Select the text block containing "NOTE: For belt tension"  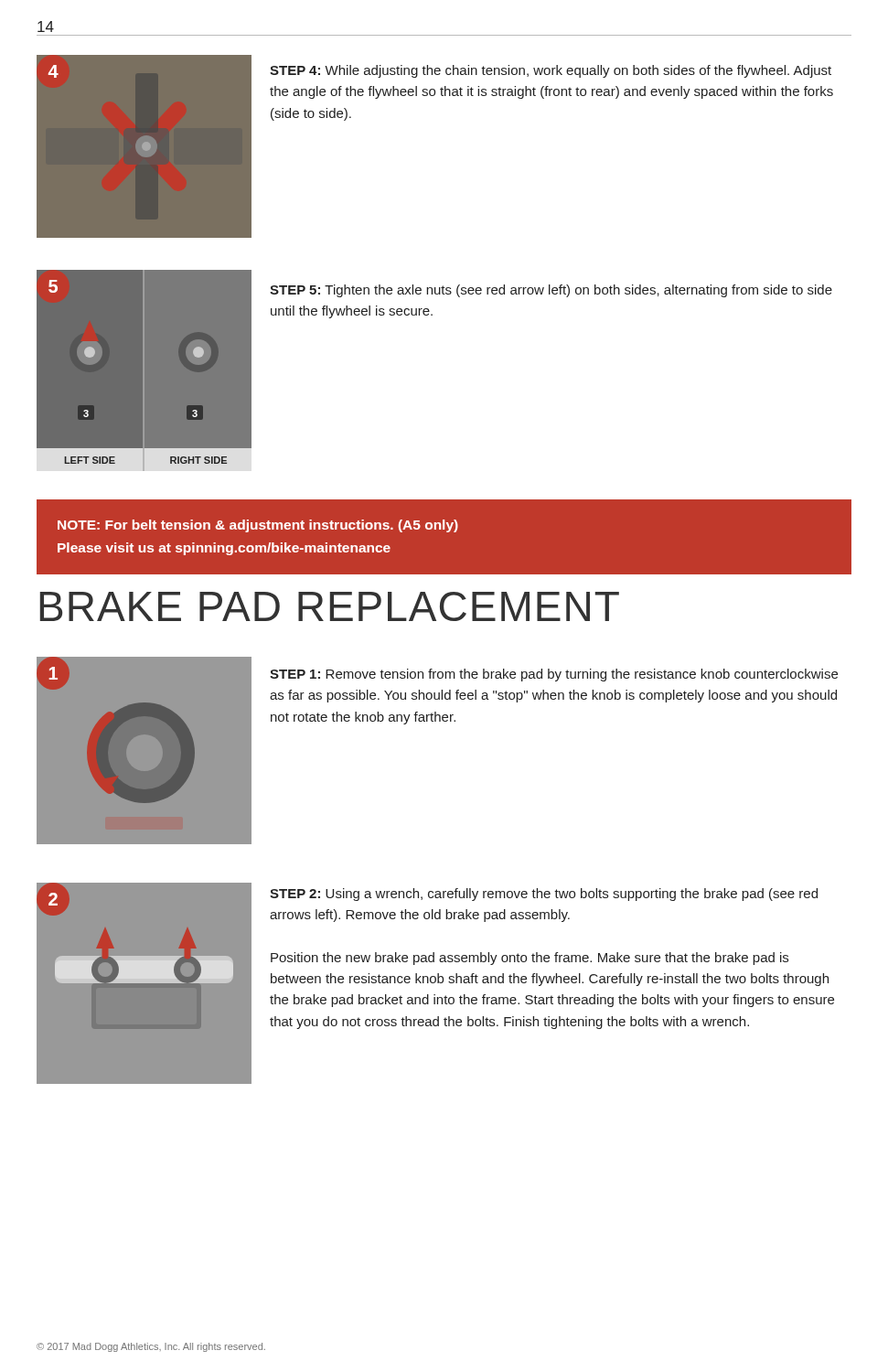click(258, 536)
